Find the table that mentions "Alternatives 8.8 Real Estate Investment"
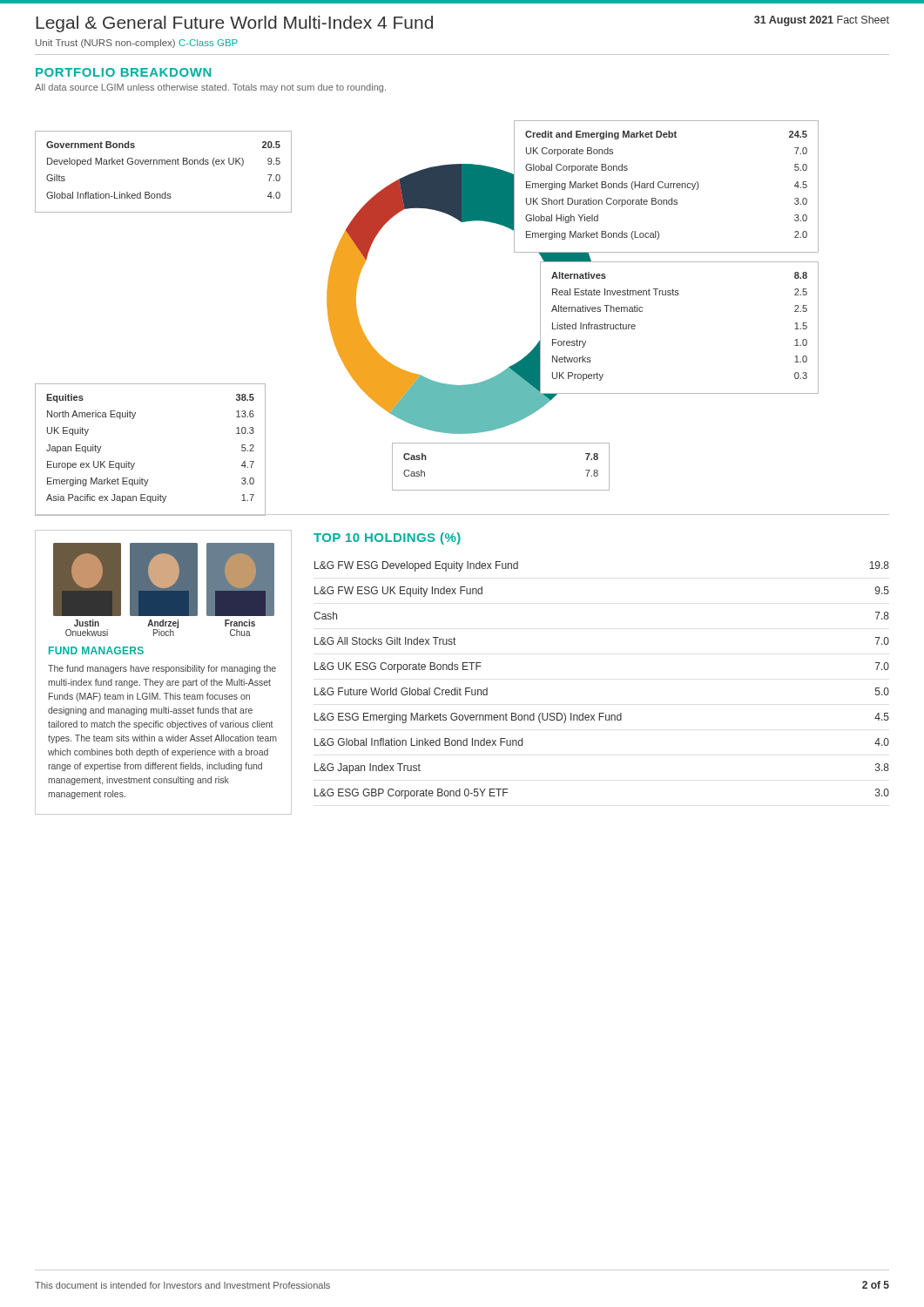924x1307 pixels. coord(679,327)
